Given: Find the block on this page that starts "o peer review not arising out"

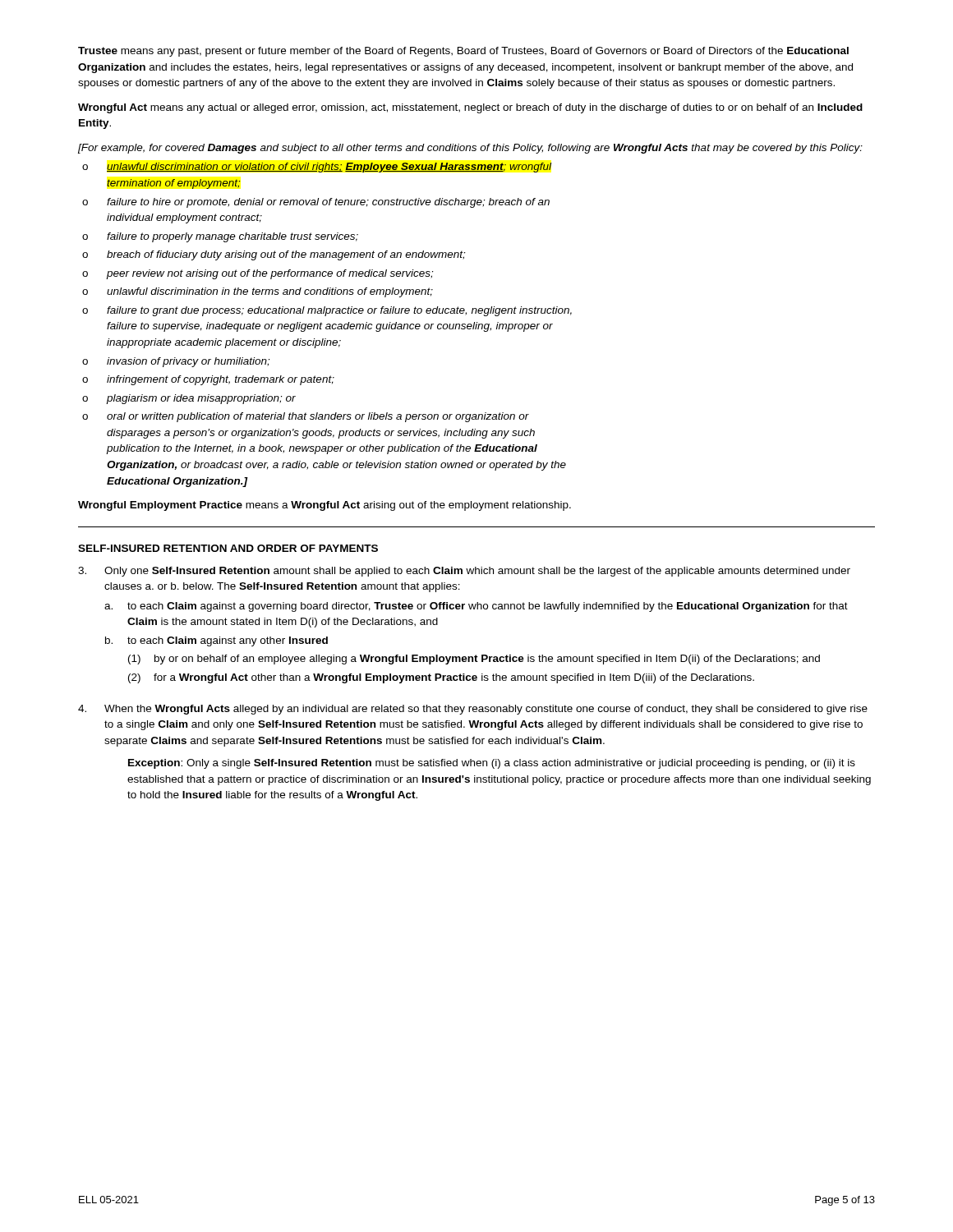Looking at the screenshot, I should click(258, 274).
